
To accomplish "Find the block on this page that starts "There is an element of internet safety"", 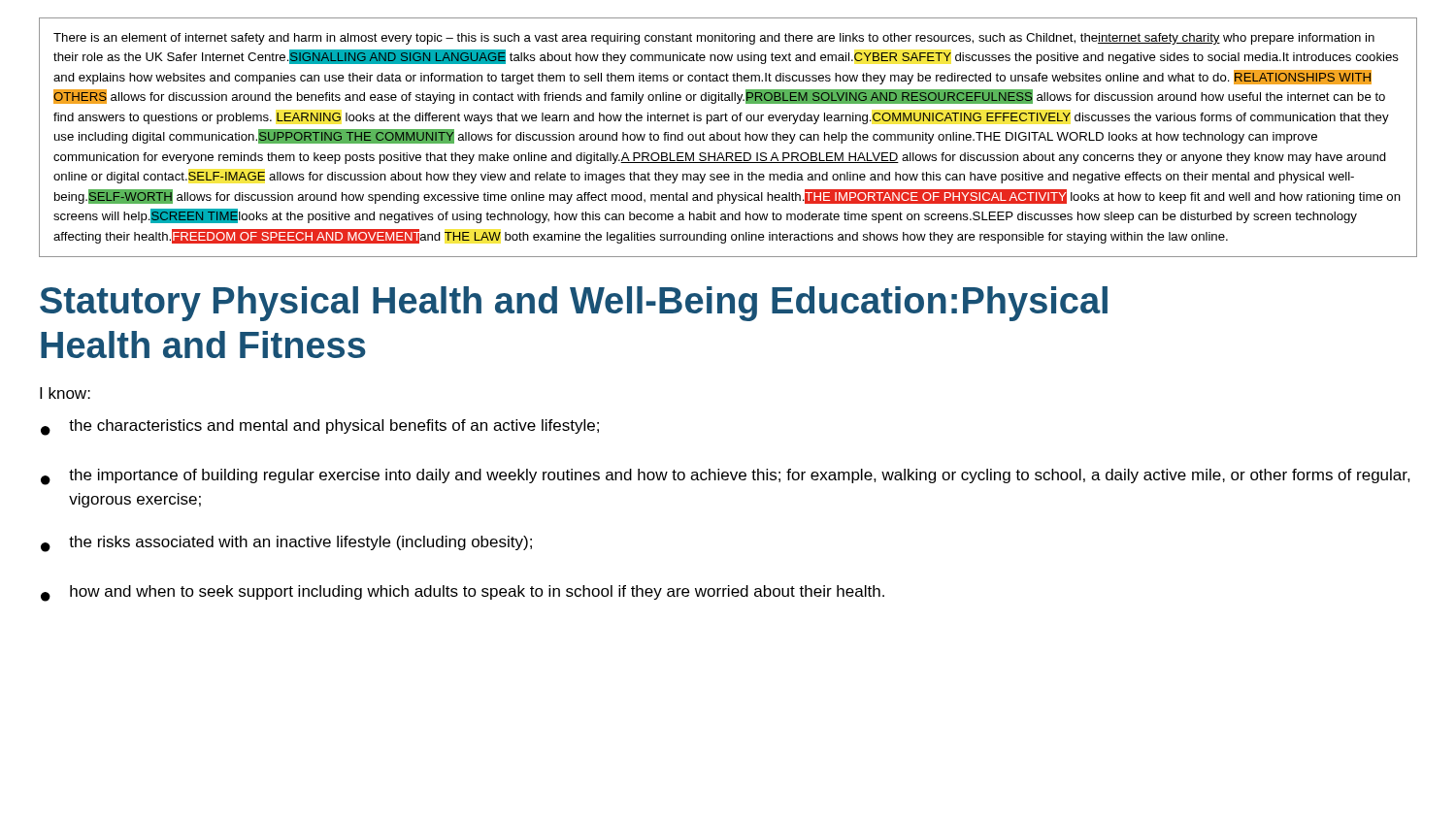I will point(727,137).
